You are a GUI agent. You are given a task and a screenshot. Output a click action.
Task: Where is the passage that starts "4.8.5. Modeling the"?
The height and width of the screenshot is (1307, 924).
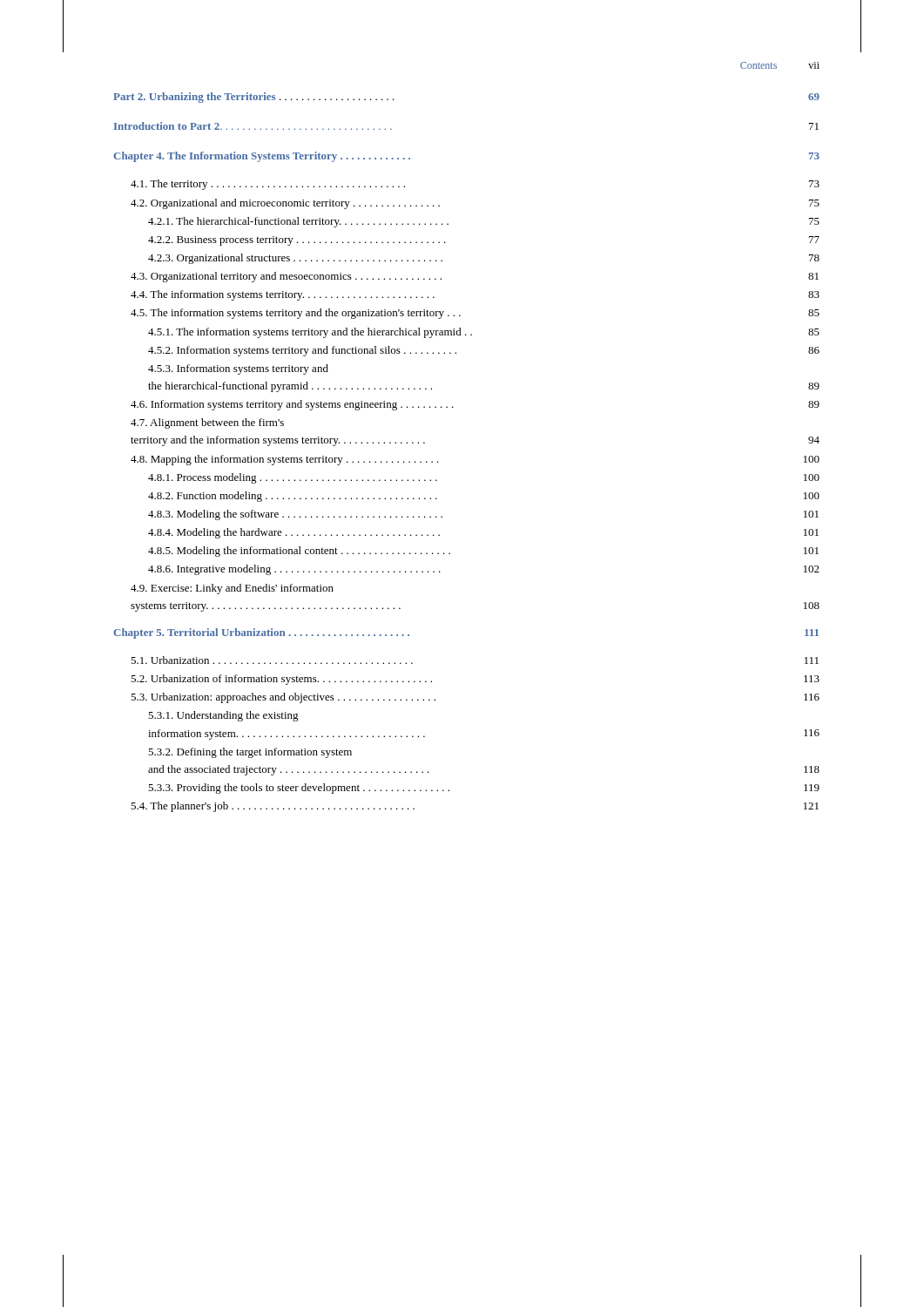(x=244, y=551)
